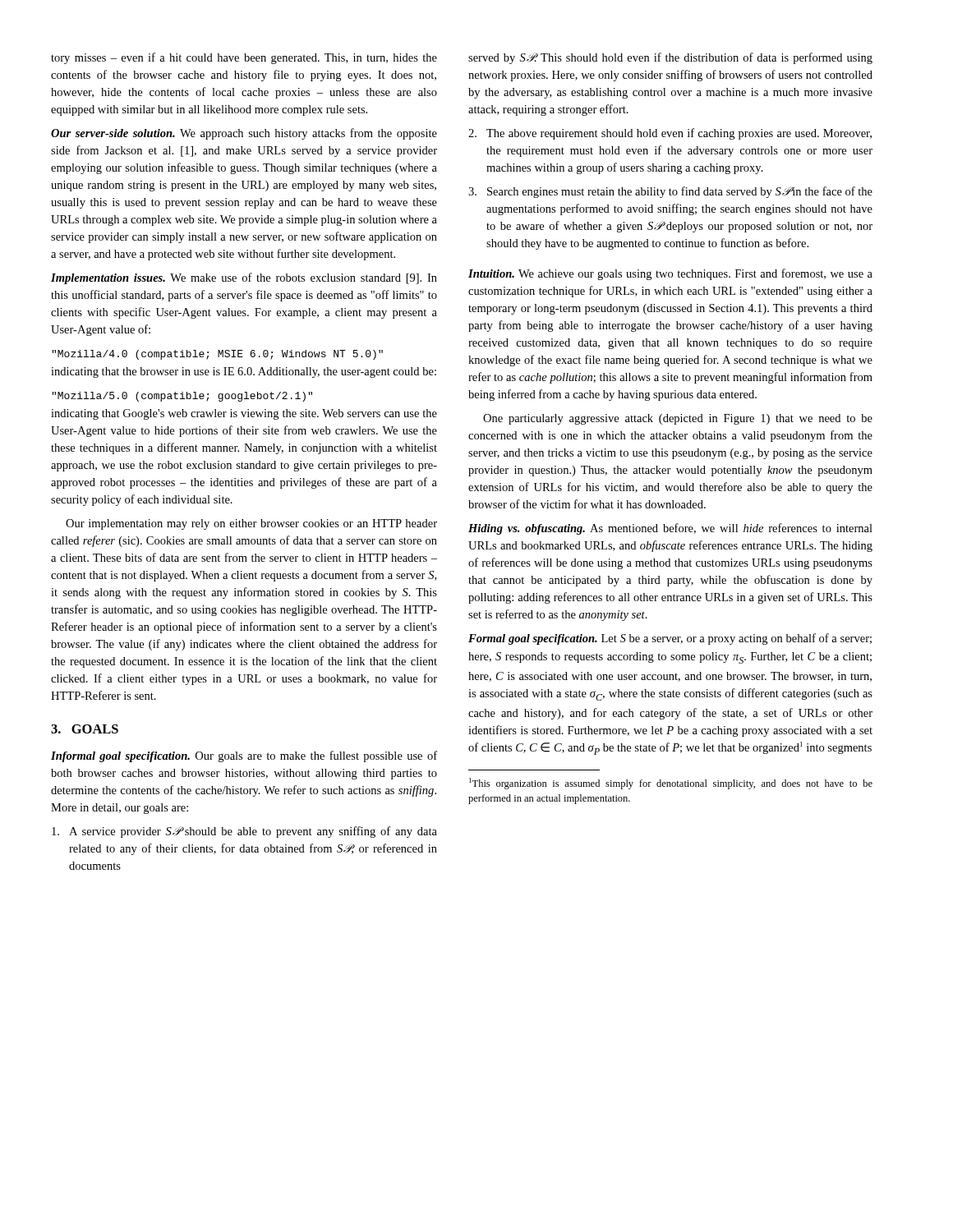Click on the list item that reads "2. The above requirement"
The image size is (953, 1232).
[x=670, y=151]
